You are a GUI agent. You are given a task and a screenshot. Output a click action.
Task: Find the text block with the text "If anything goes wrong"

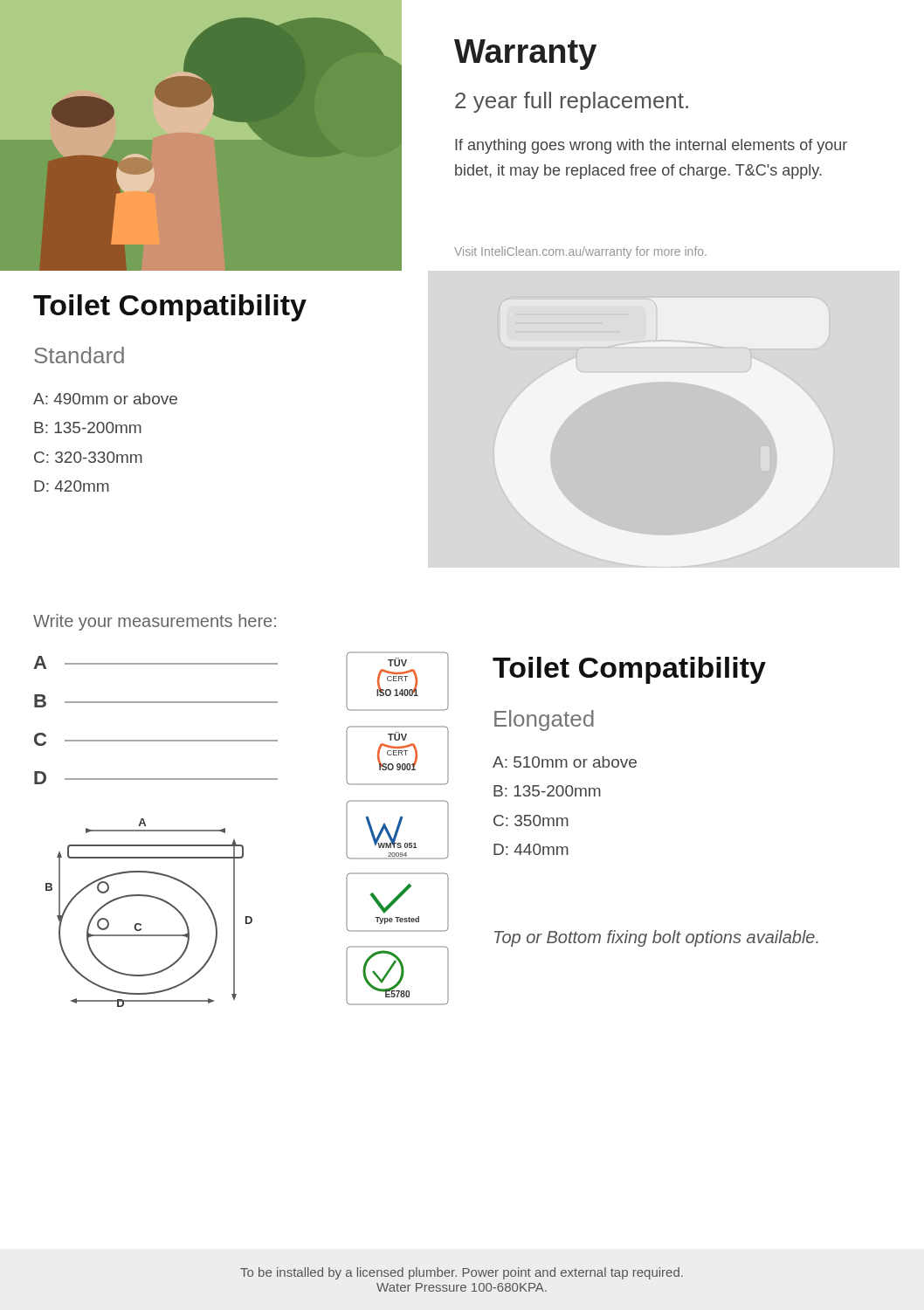tap(651, 158)
